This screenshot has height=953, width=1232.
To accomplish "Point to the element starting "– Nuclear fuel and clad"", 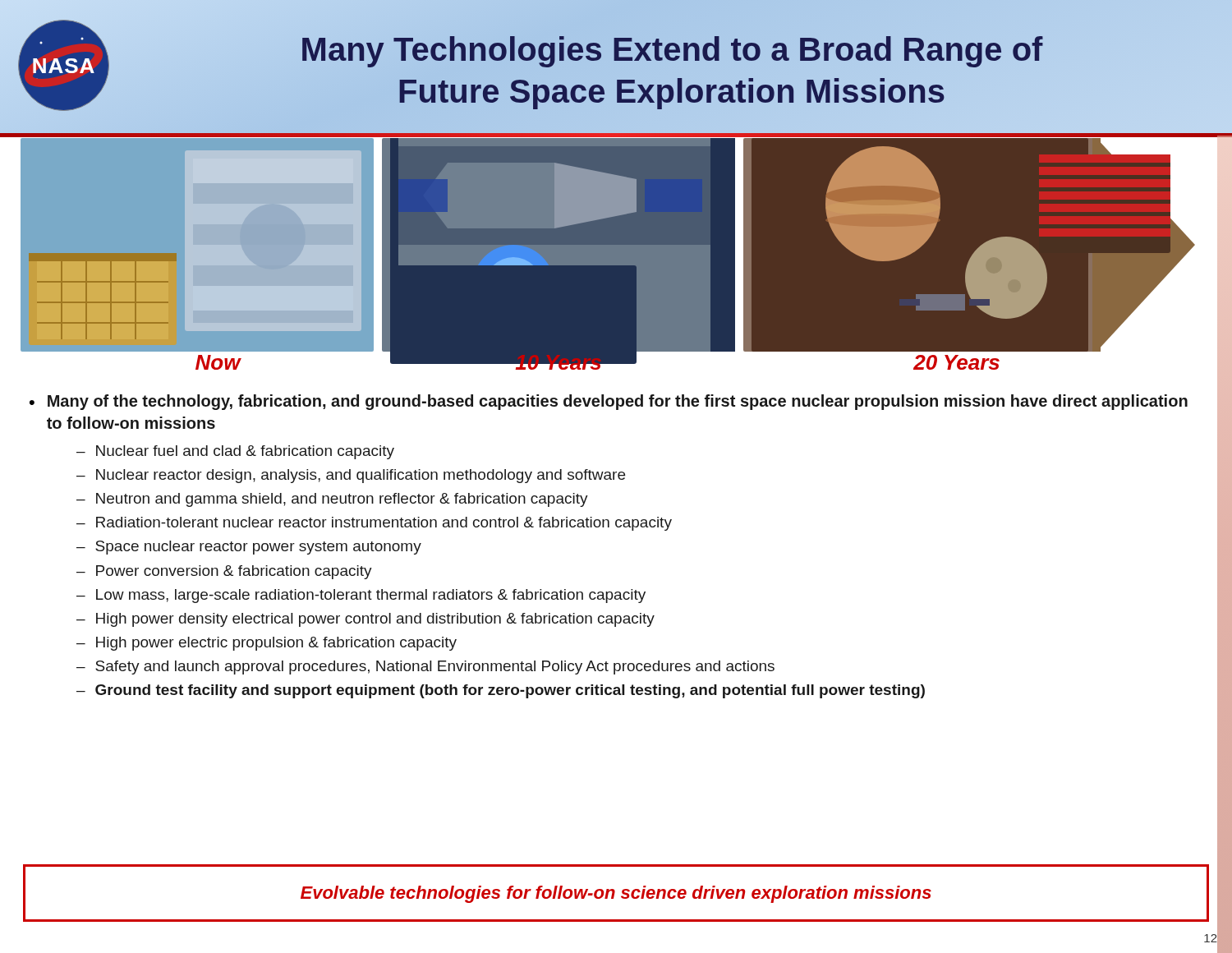I will click(x=235, y=451).
